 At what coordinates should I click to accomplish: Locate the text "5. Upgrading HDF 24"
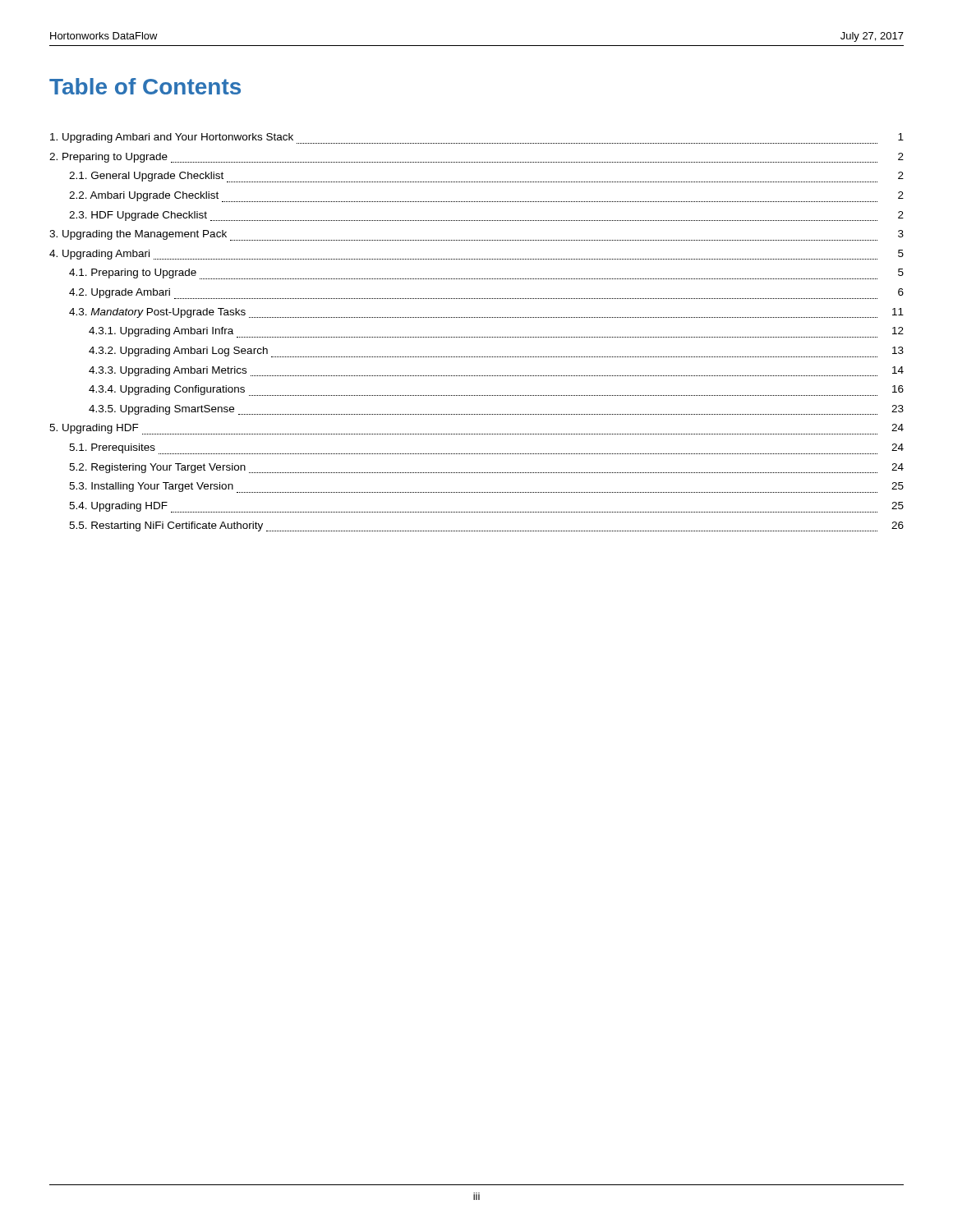476,428
